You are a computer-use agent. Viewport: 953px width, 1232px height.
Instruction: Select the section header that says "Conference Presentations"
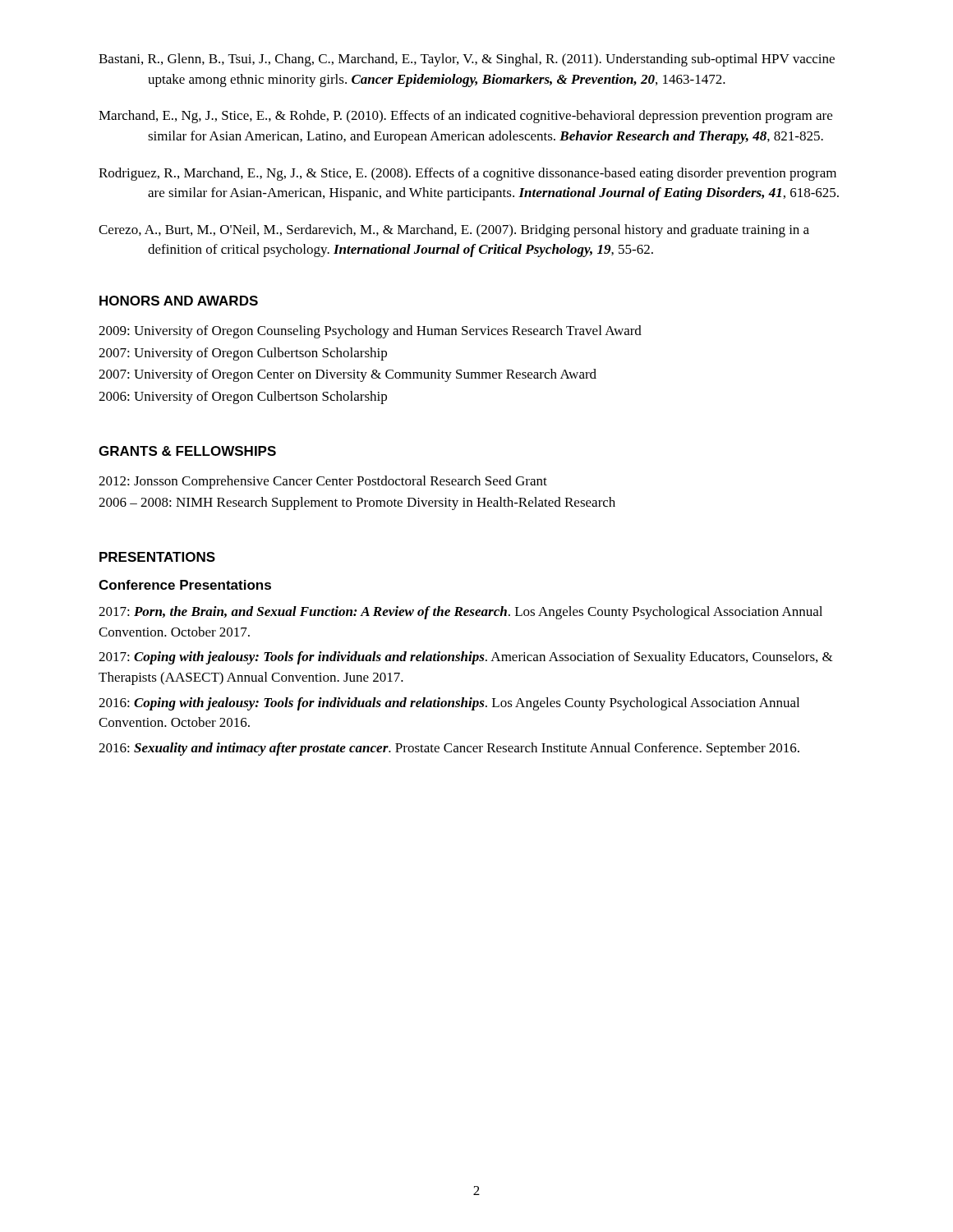click(185, 585)
